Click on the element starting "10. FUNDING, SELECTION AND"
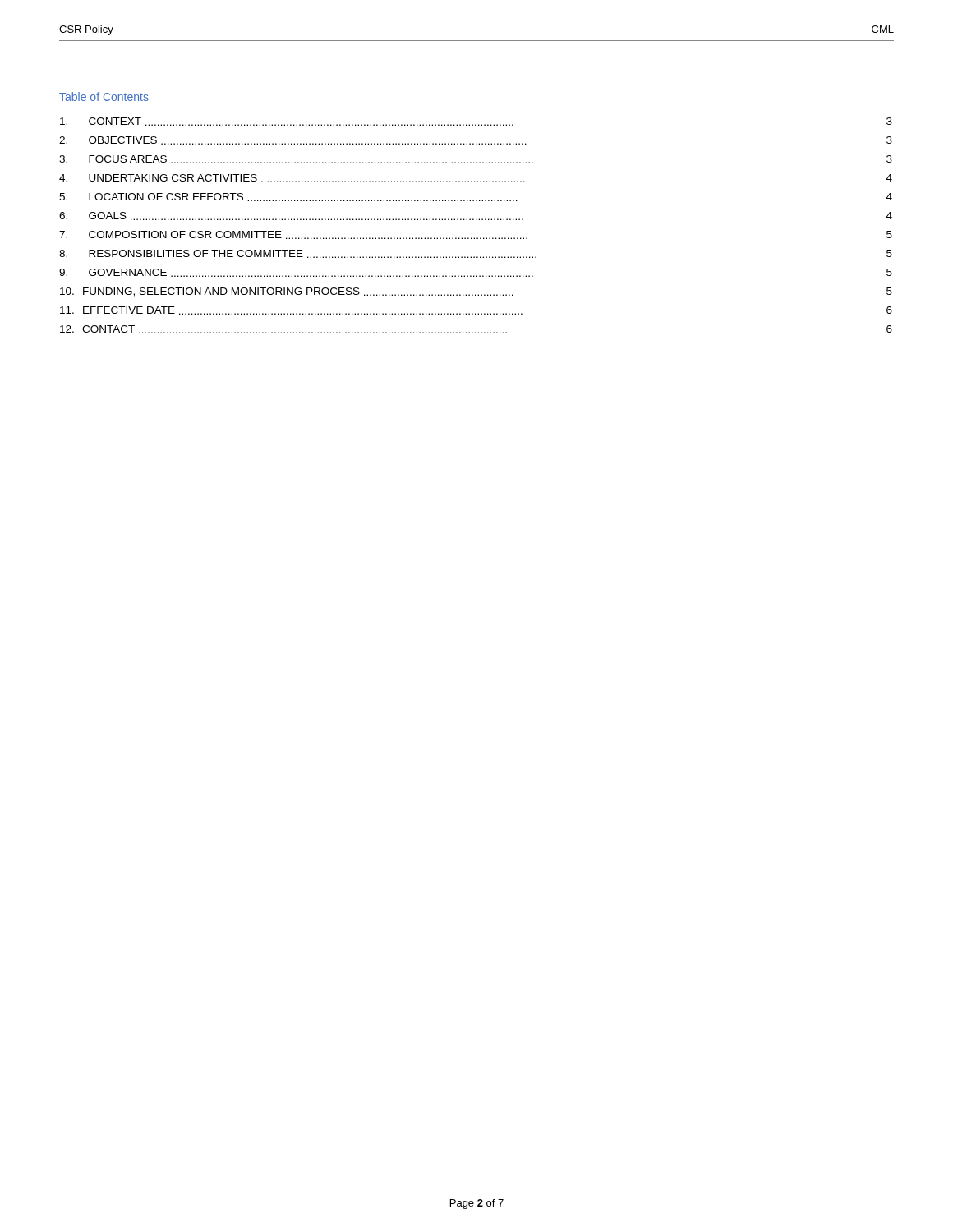Viewport: 953px width, 1232px height. point(476,291)
